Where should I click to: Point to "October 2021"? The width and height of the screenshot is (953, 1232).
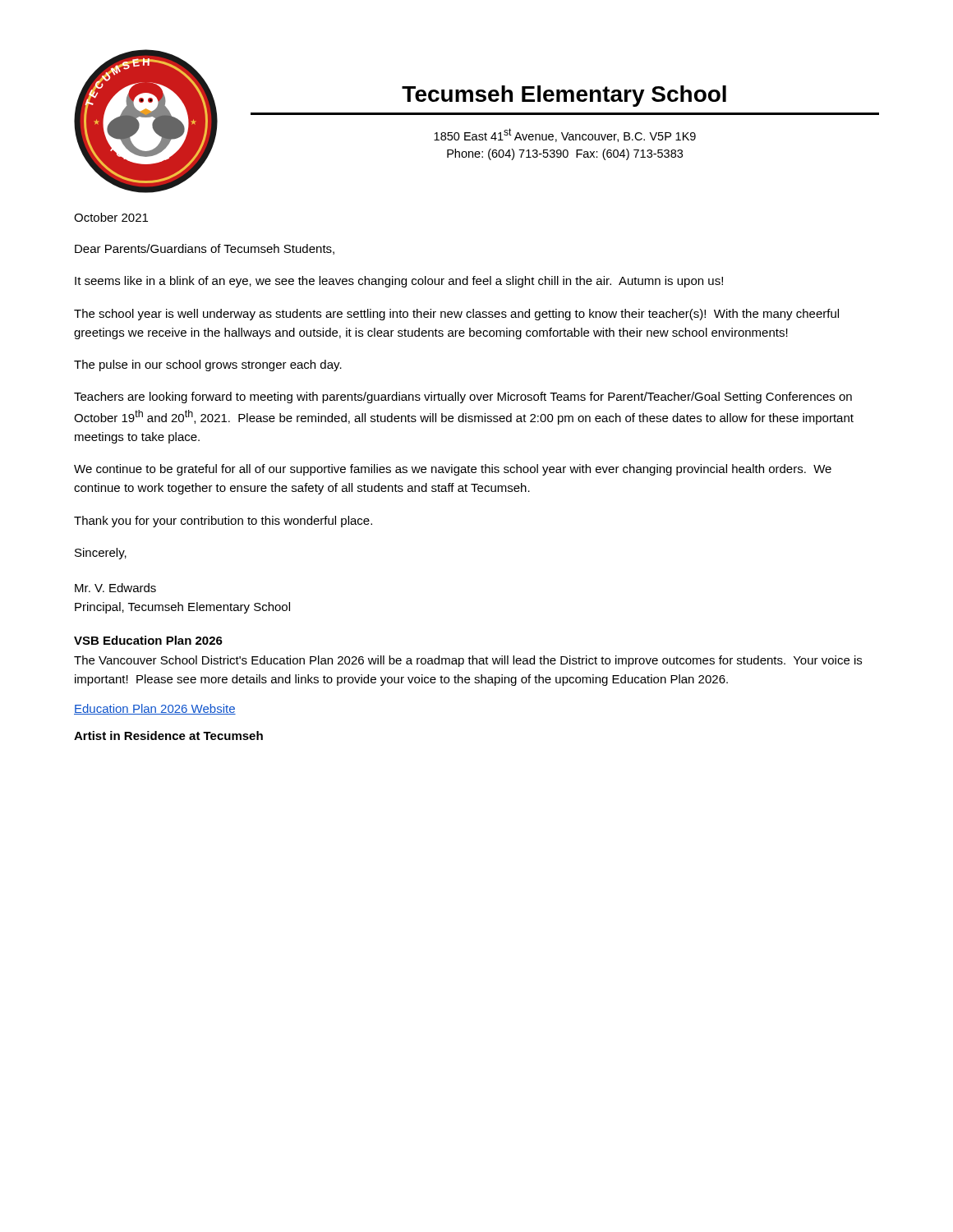pyautogui.click(x=111, y=217)
